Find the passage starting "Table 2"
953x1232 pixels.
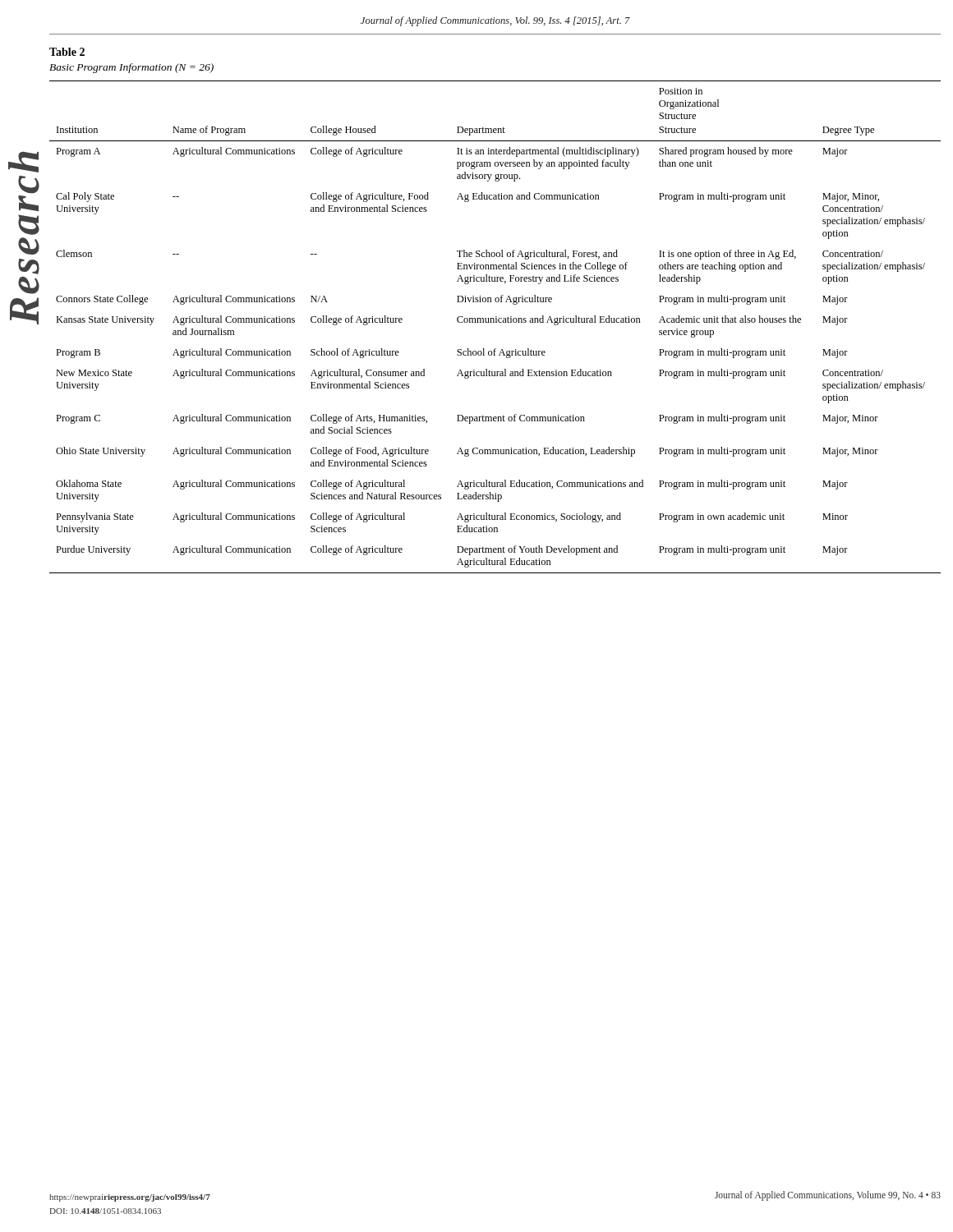pyautogui.click(x=67, y=52)
